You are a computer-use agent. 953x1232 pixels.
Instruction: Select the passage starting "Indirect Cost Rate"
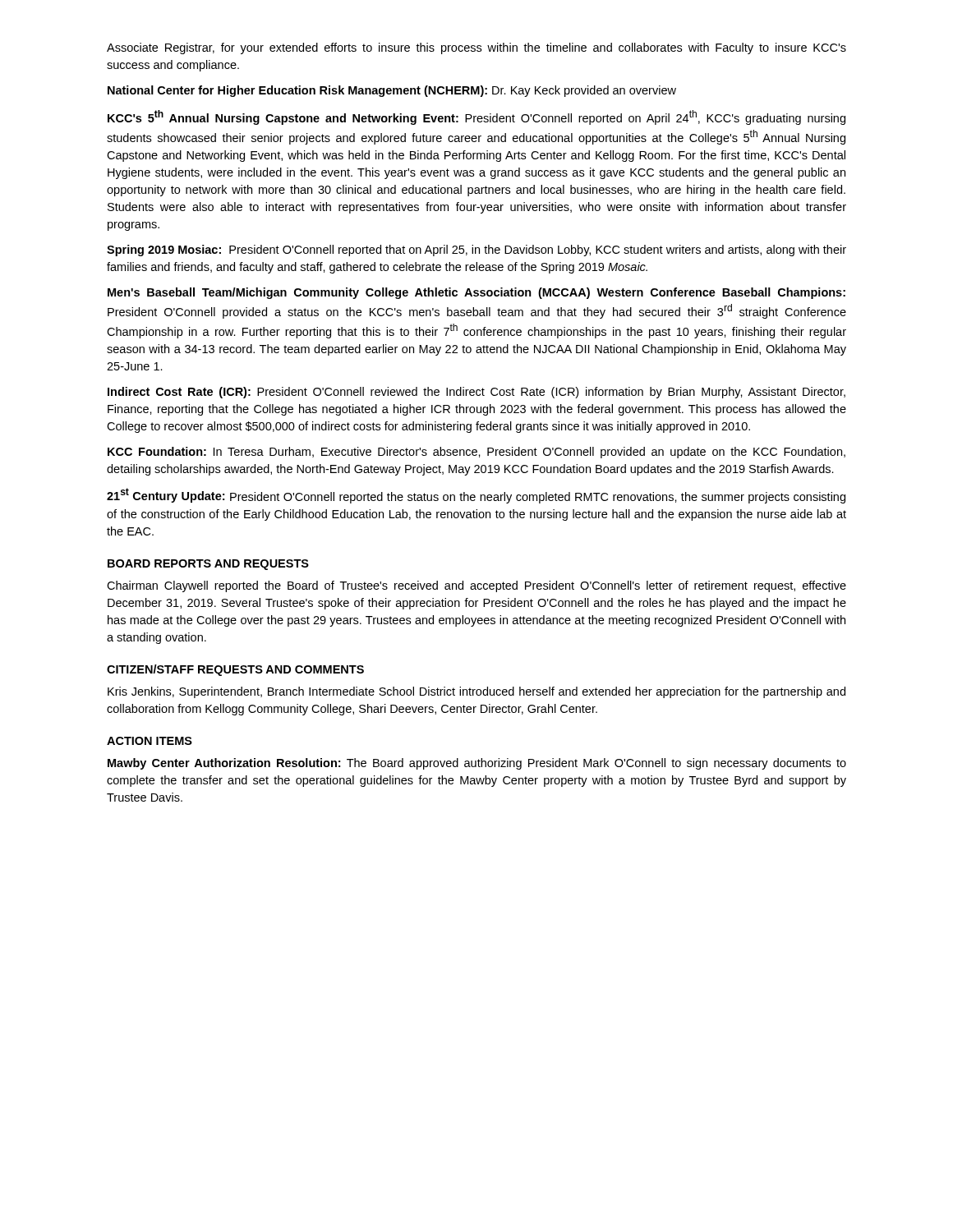click(x=476, y=409)
